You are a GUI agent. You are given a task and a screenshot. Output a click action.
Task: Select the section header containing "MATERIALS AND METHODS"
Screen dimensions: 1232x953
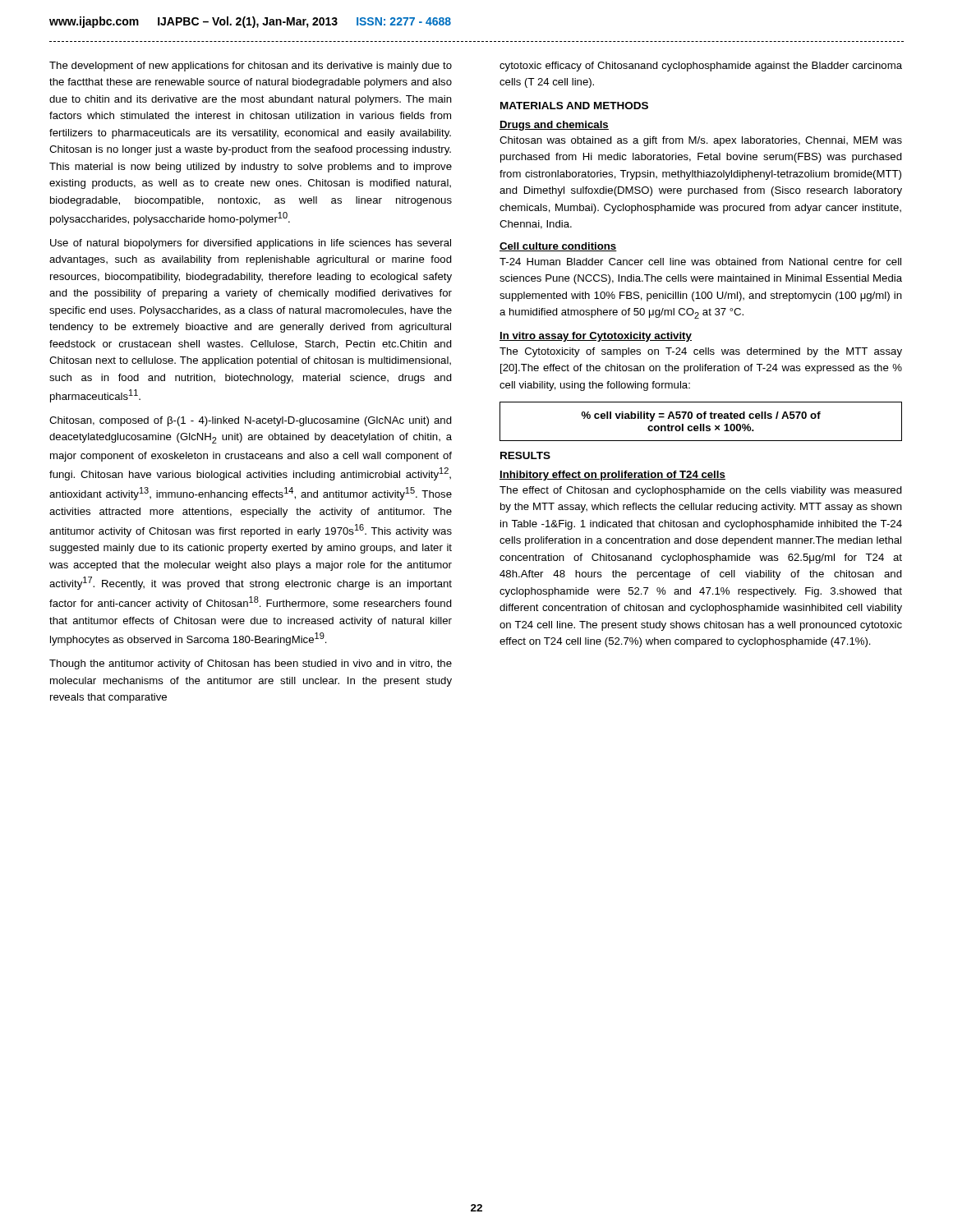574,105
